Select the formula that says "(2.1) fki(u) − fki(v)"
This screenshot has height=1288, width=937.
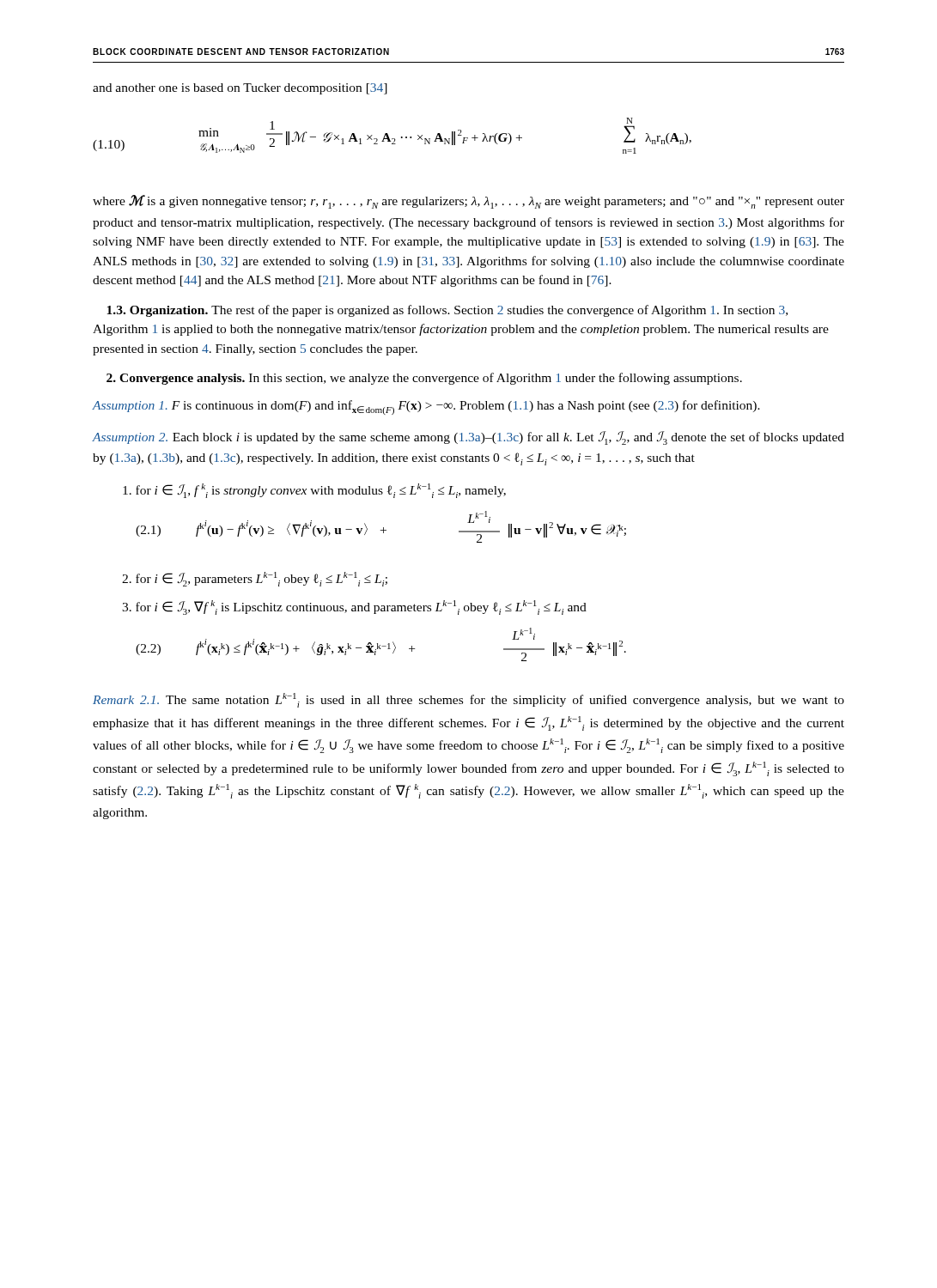pos(458,530)
